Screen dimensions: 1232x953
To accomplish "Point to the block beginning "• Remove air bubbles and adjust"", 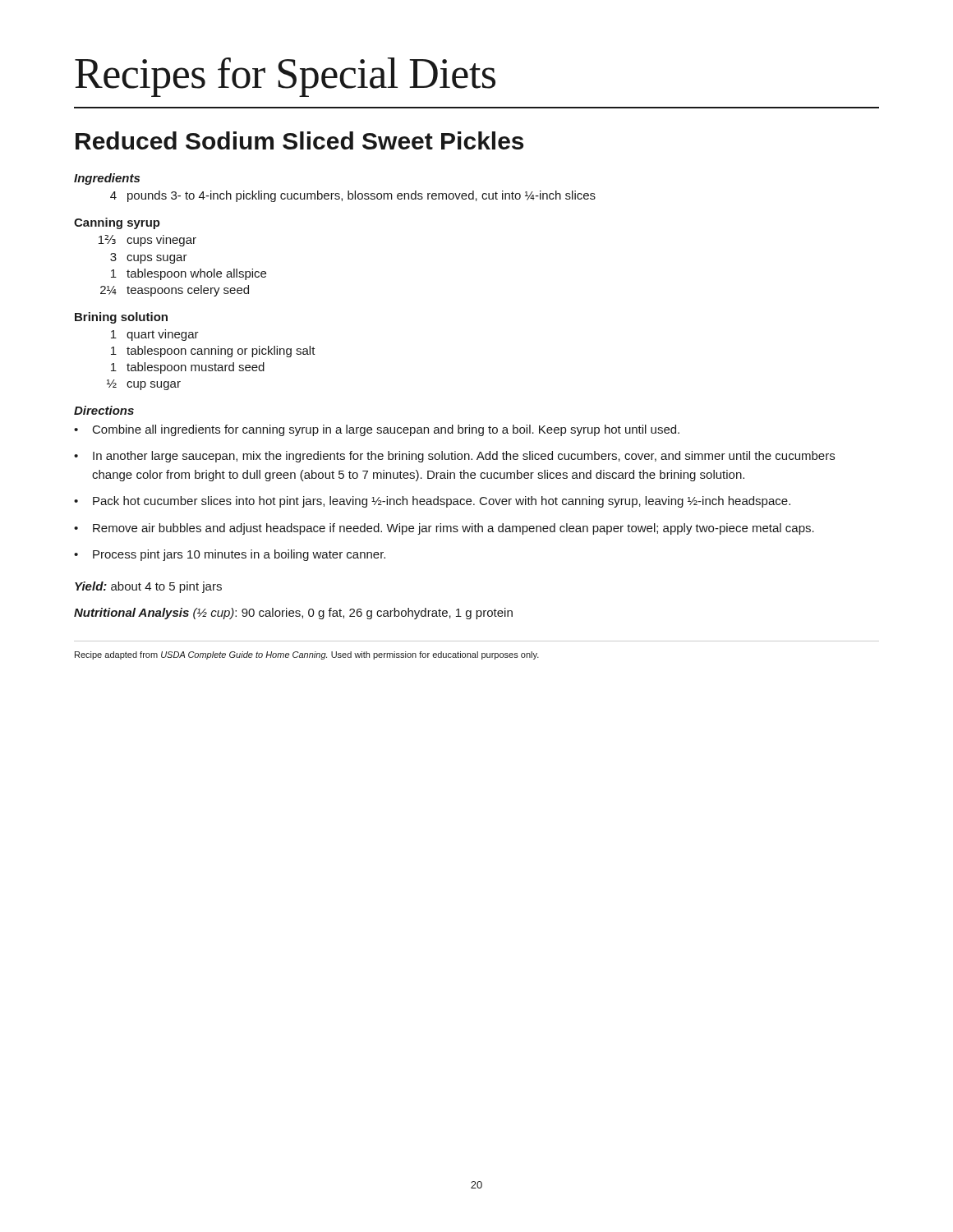I will pyautogui.click(x=476, y=528).
